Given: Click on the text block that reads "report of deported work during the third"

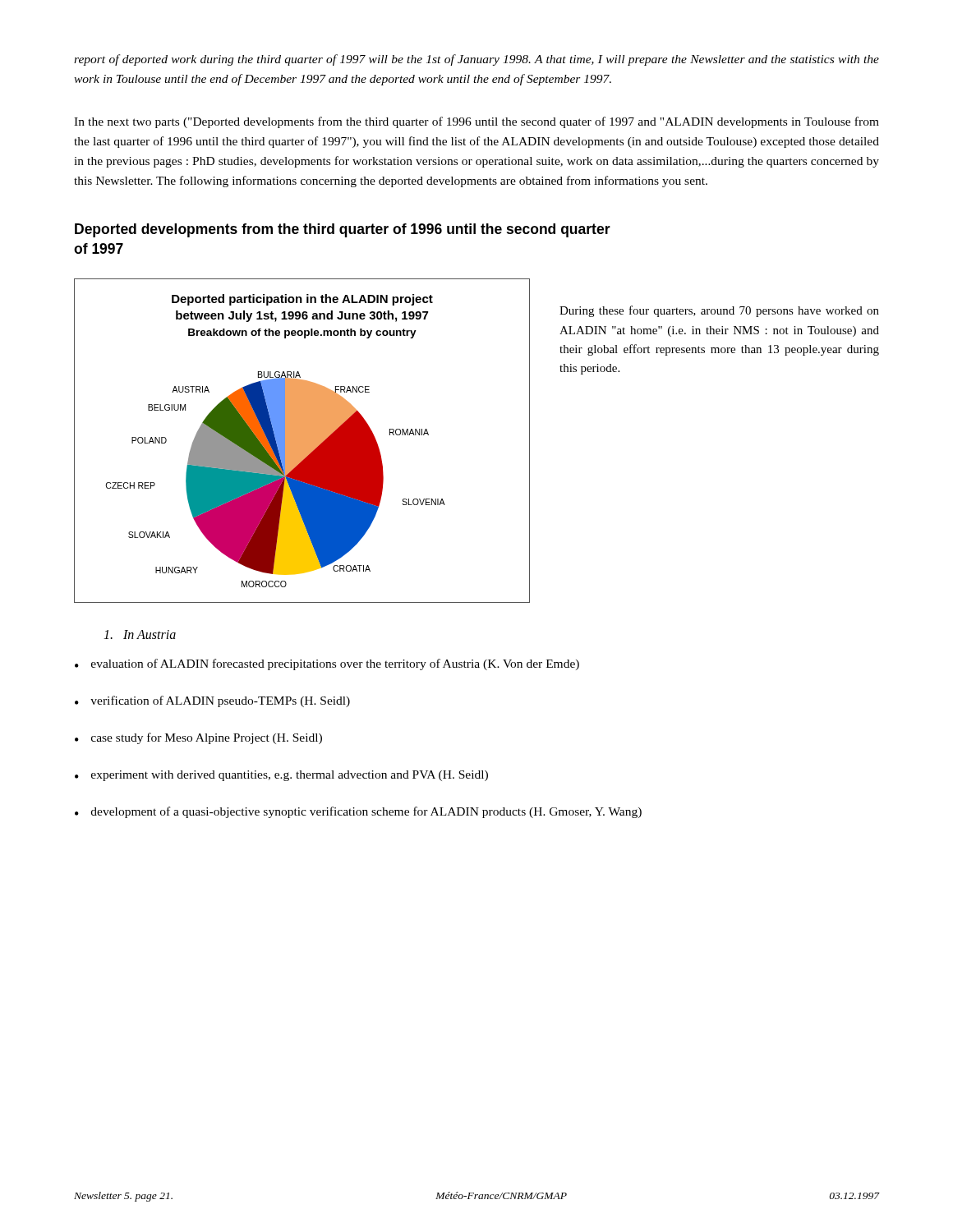Looking at the screenshot, I should tap(476, 69).
